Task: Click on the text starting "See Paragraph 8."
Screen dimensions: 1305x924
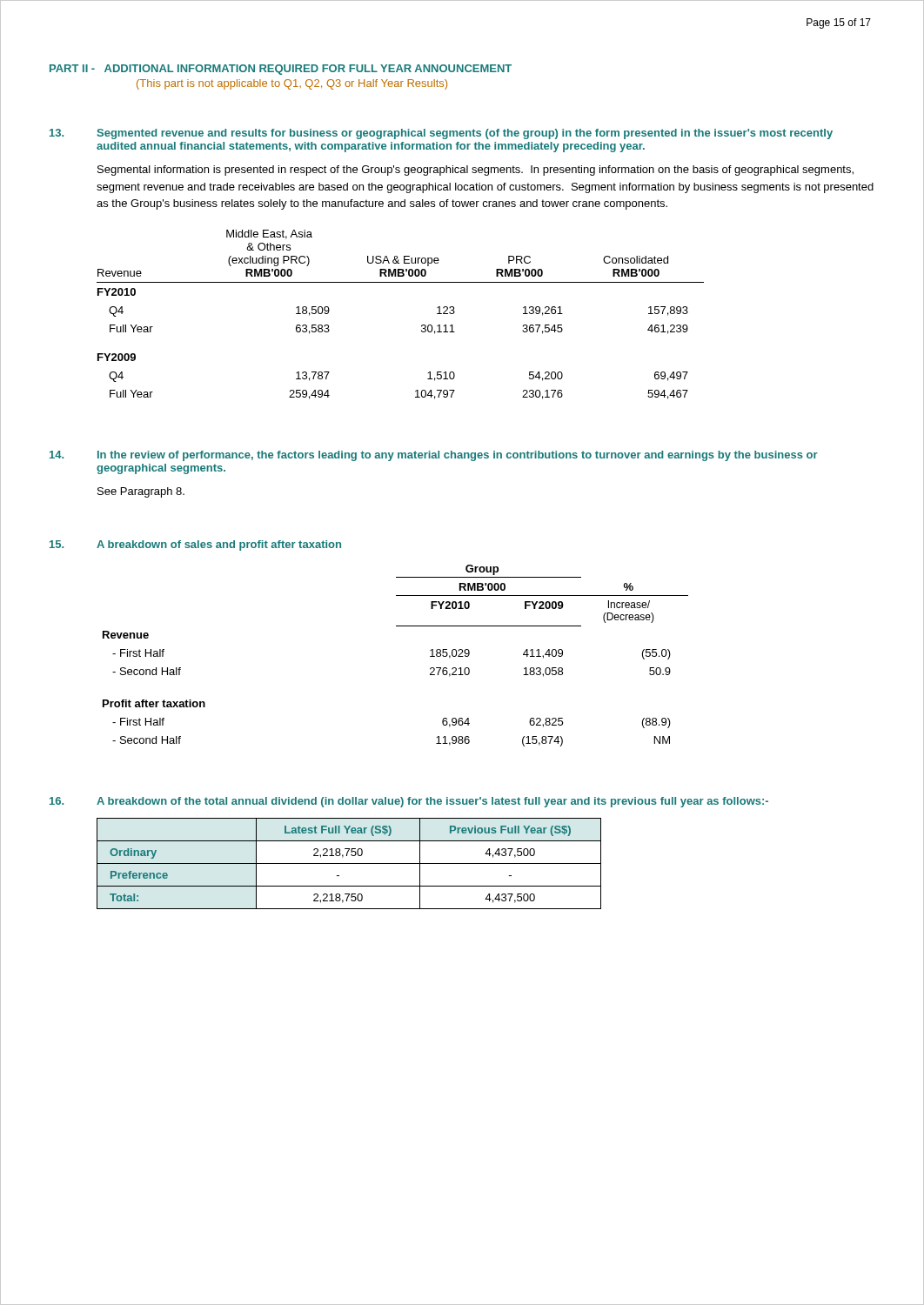Action: (x=141, y=491)
